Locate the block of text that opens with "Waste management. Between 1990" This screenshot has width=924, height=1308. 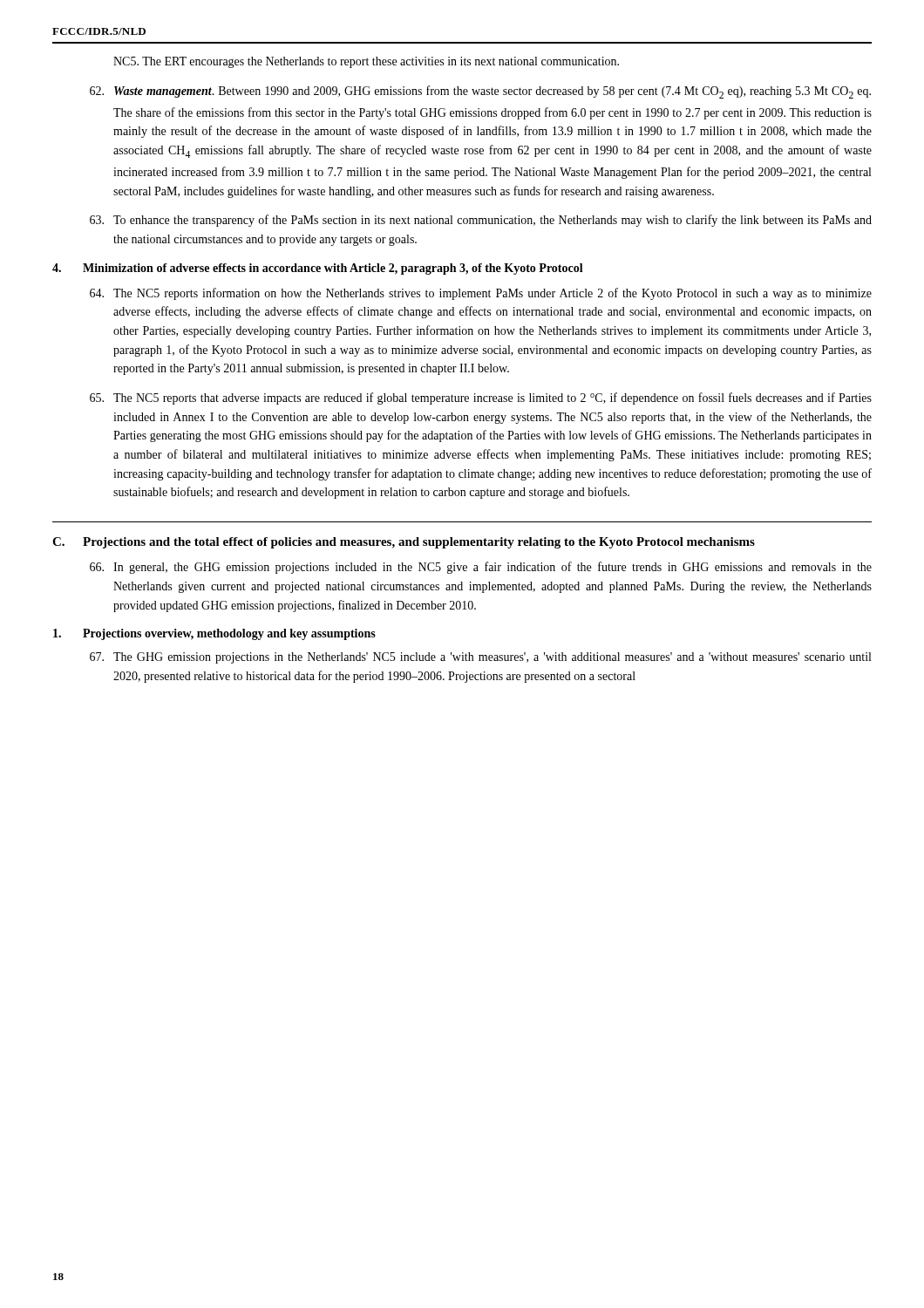(x=462, y=141)
